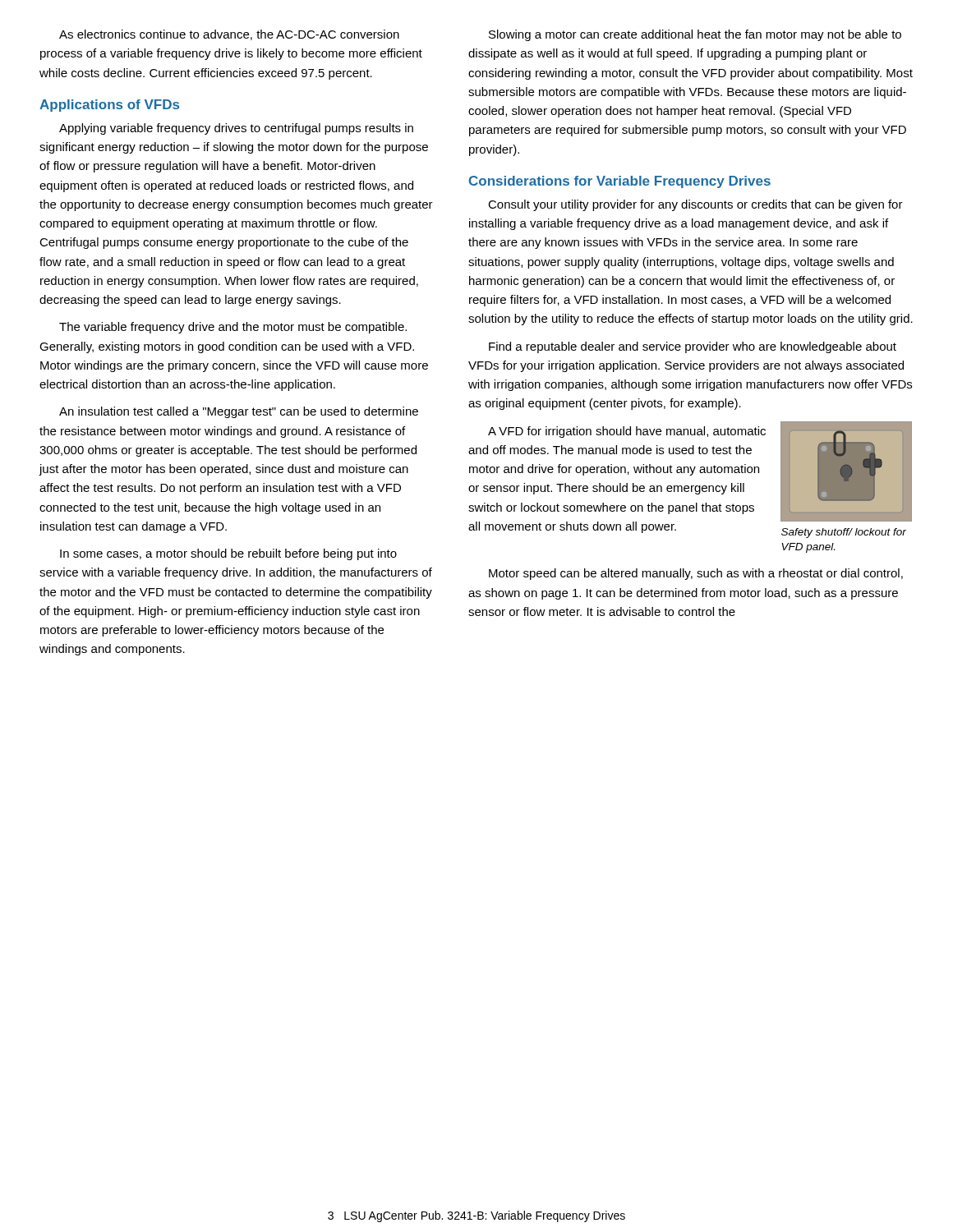The image size is (953, 1232).
Task: Point to the block beginning "A VFD for irrigation should have manual,"
Action: [619, 478]
